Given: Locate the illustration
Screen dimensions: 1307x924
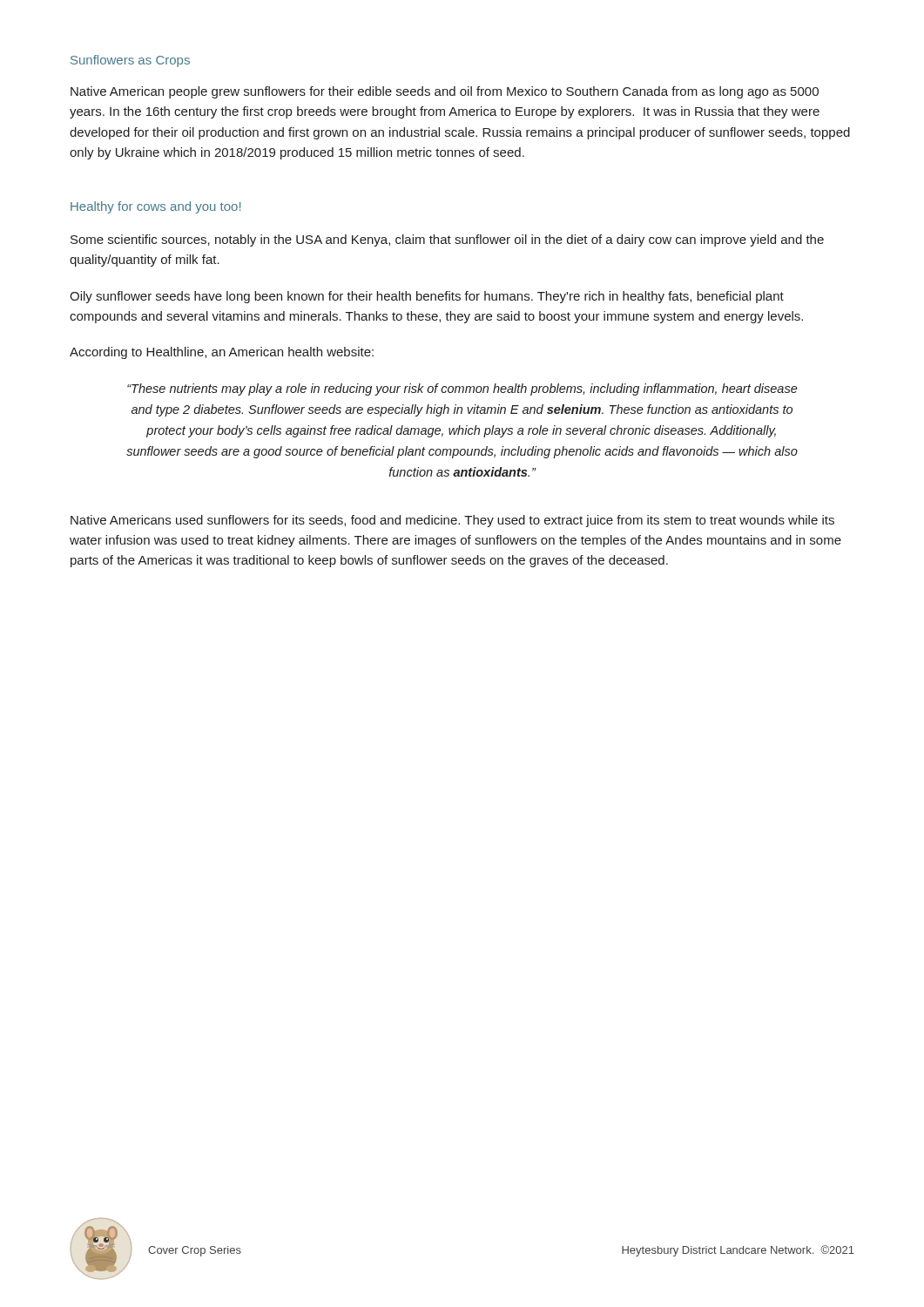Looking at the screenshot, I should 101,1250.
